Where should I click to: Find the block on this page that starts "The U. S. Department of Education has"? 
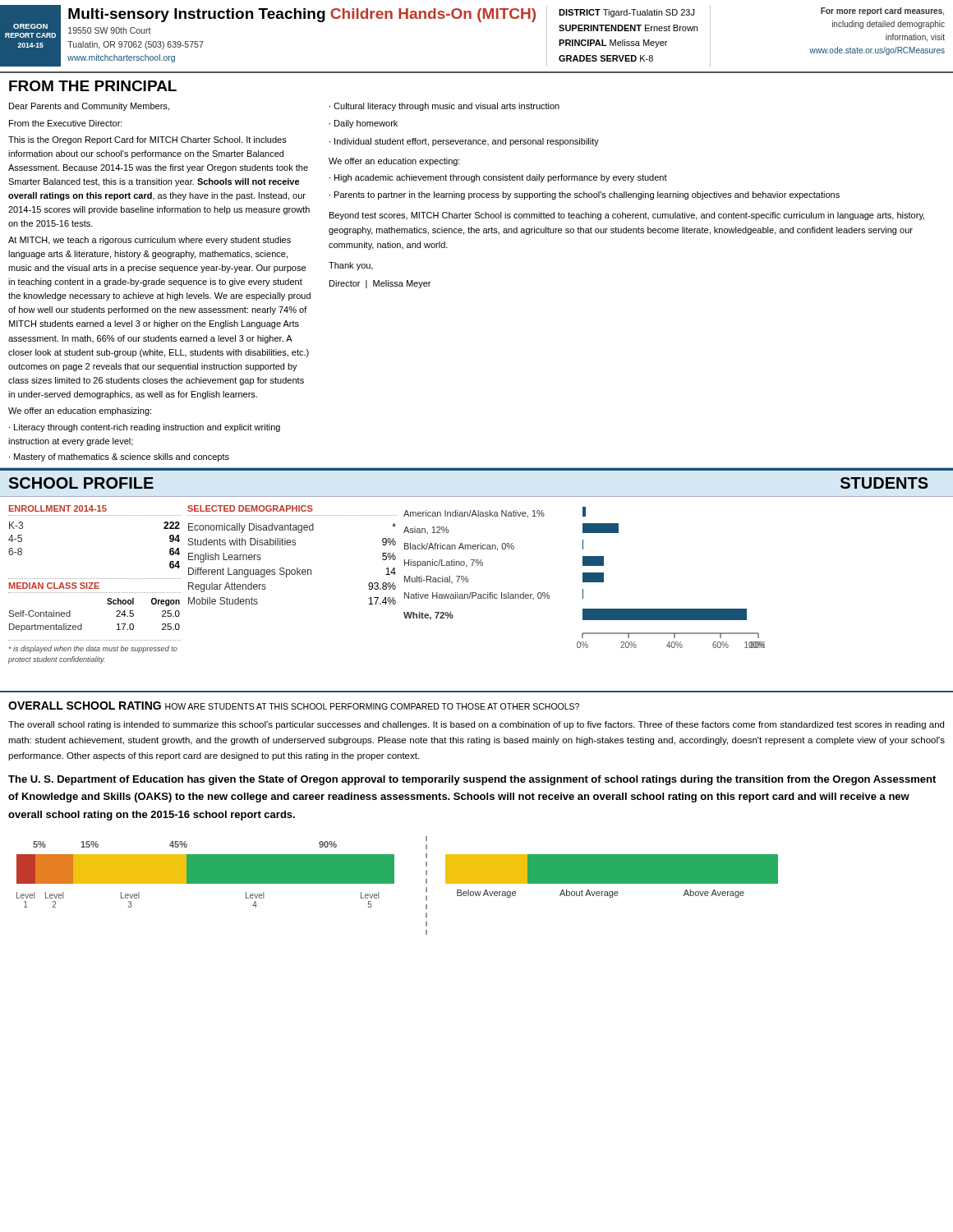pos(472,796)
